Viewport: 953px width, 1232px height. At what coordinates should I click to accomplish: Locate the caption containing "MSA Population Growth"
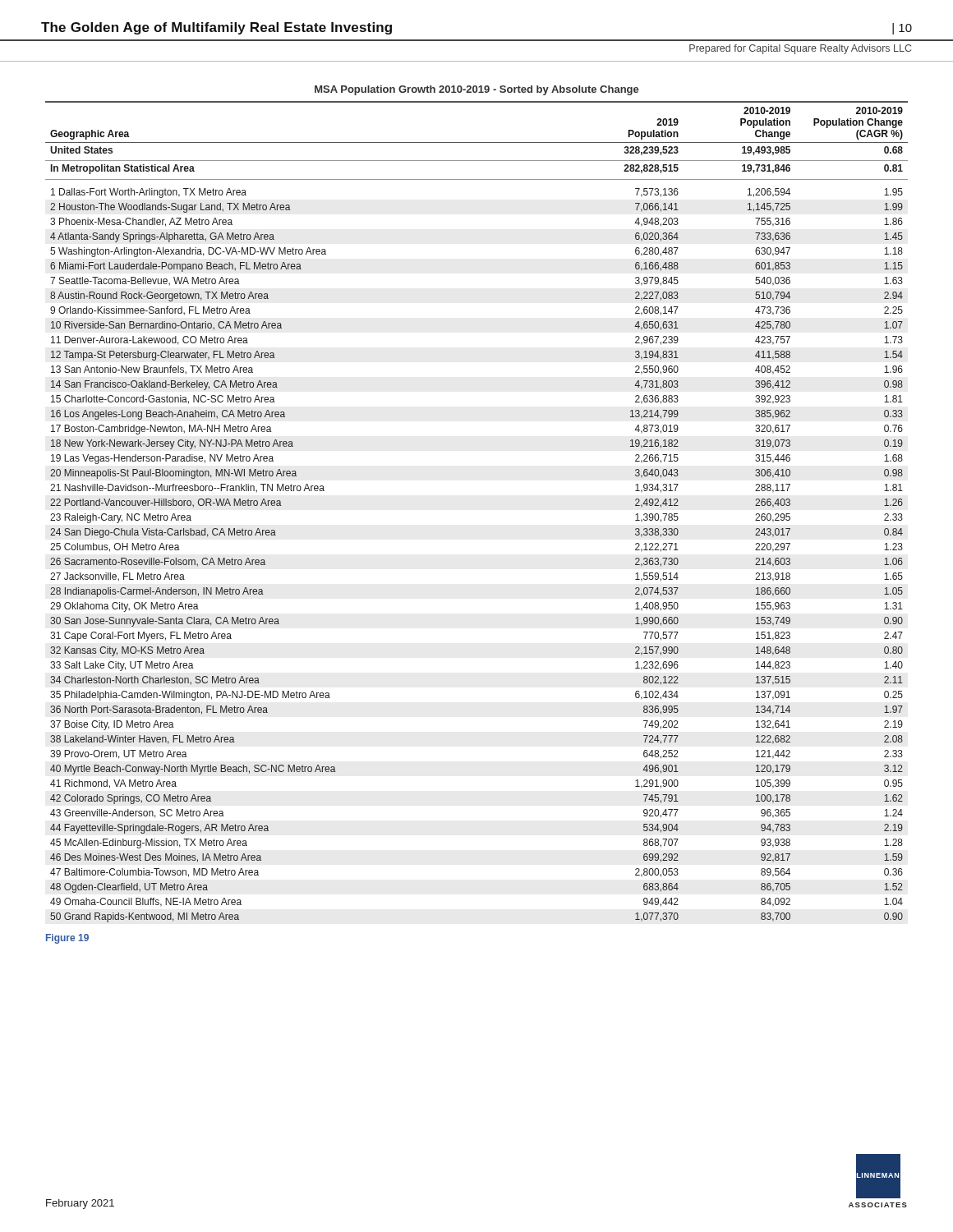click(476, 89)
